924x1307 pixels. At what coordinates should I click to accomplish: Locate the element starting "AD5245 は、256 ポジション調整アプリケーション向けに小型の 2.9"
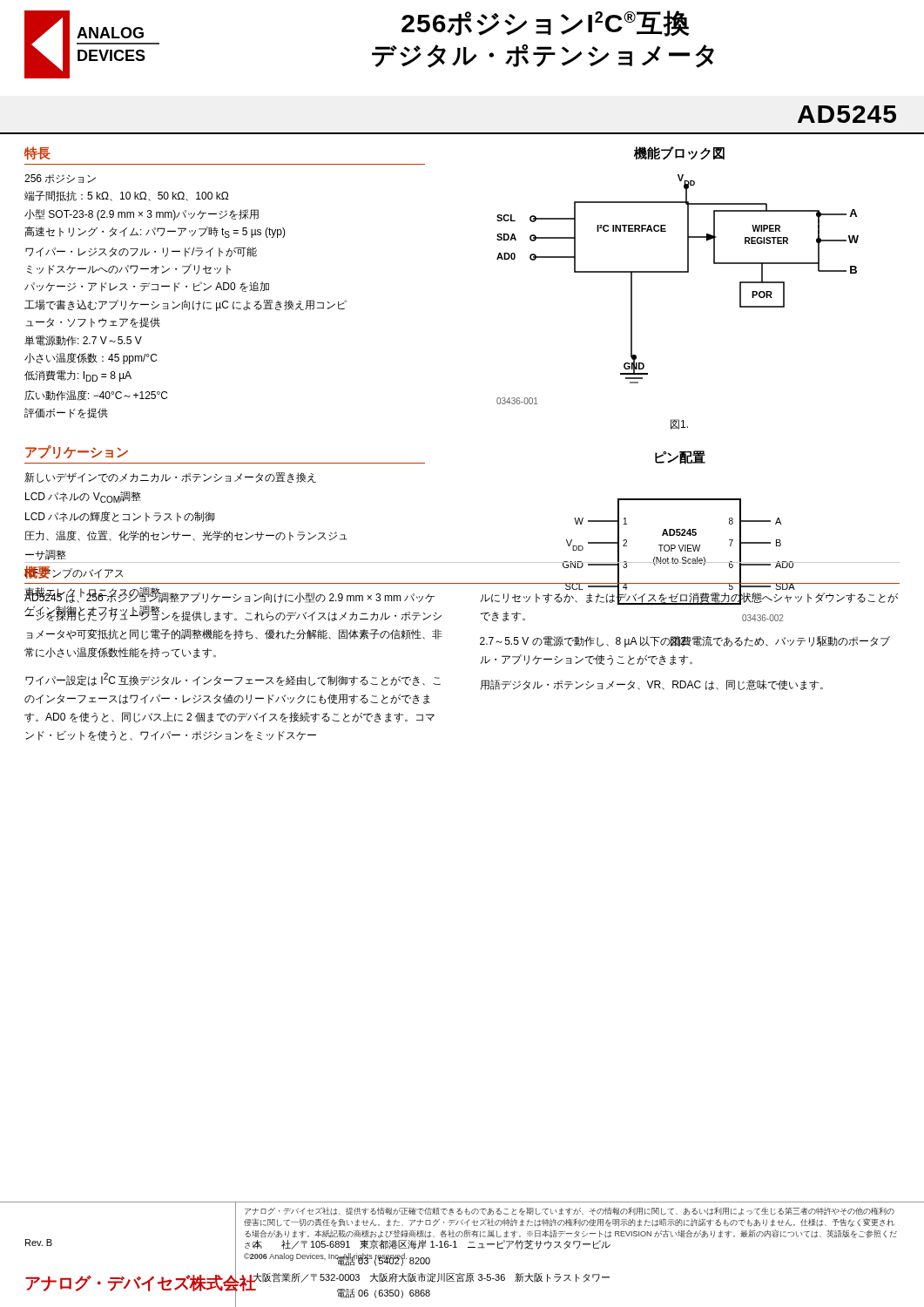pyautogui.click(x=233, y=625)
